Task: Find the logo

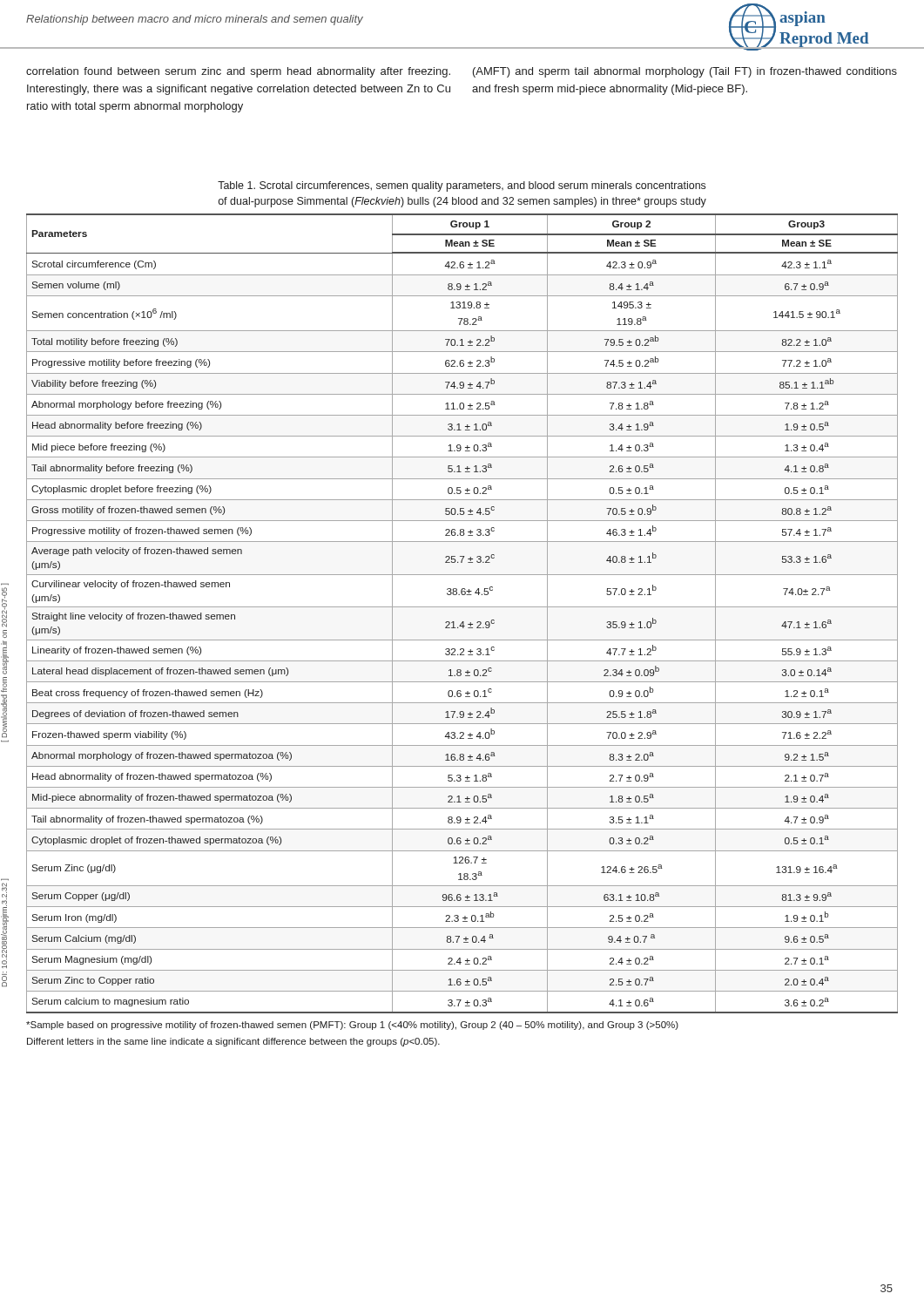Action: 820,27
